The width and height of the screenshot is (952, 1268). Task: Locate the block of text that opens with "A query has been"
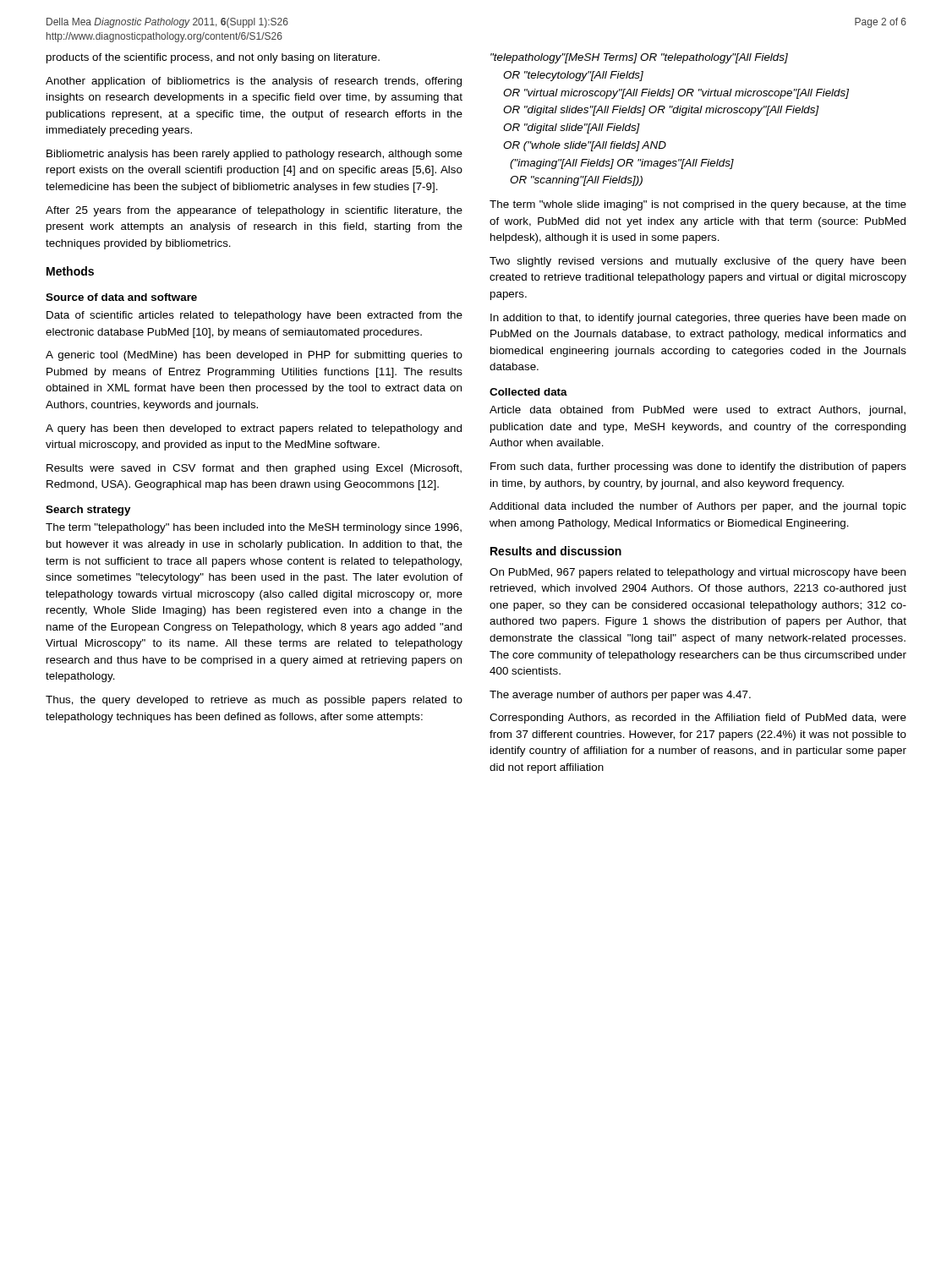(254, 436)
